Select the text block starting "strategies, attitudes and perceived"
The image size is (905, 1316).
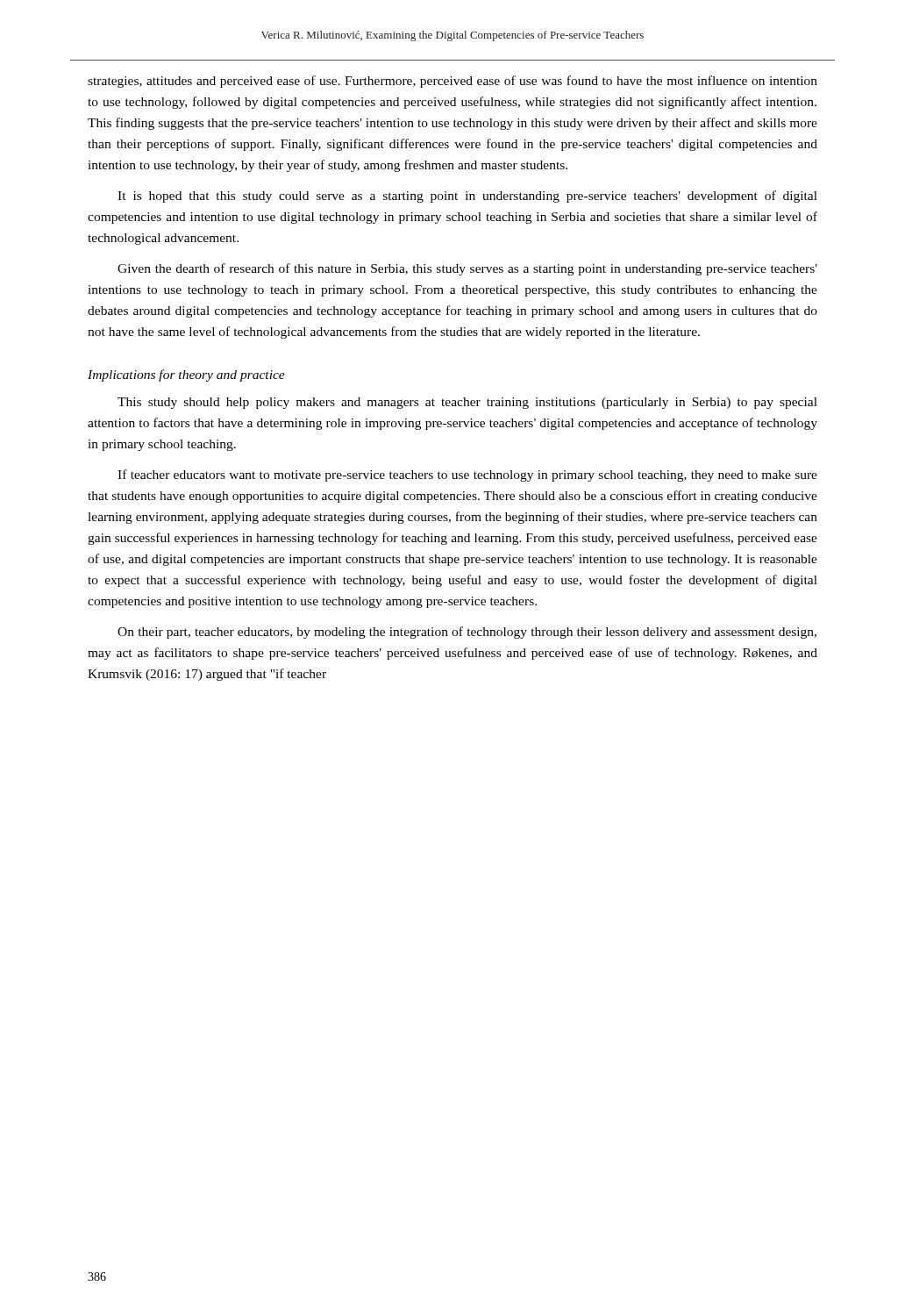pos(452,123)
